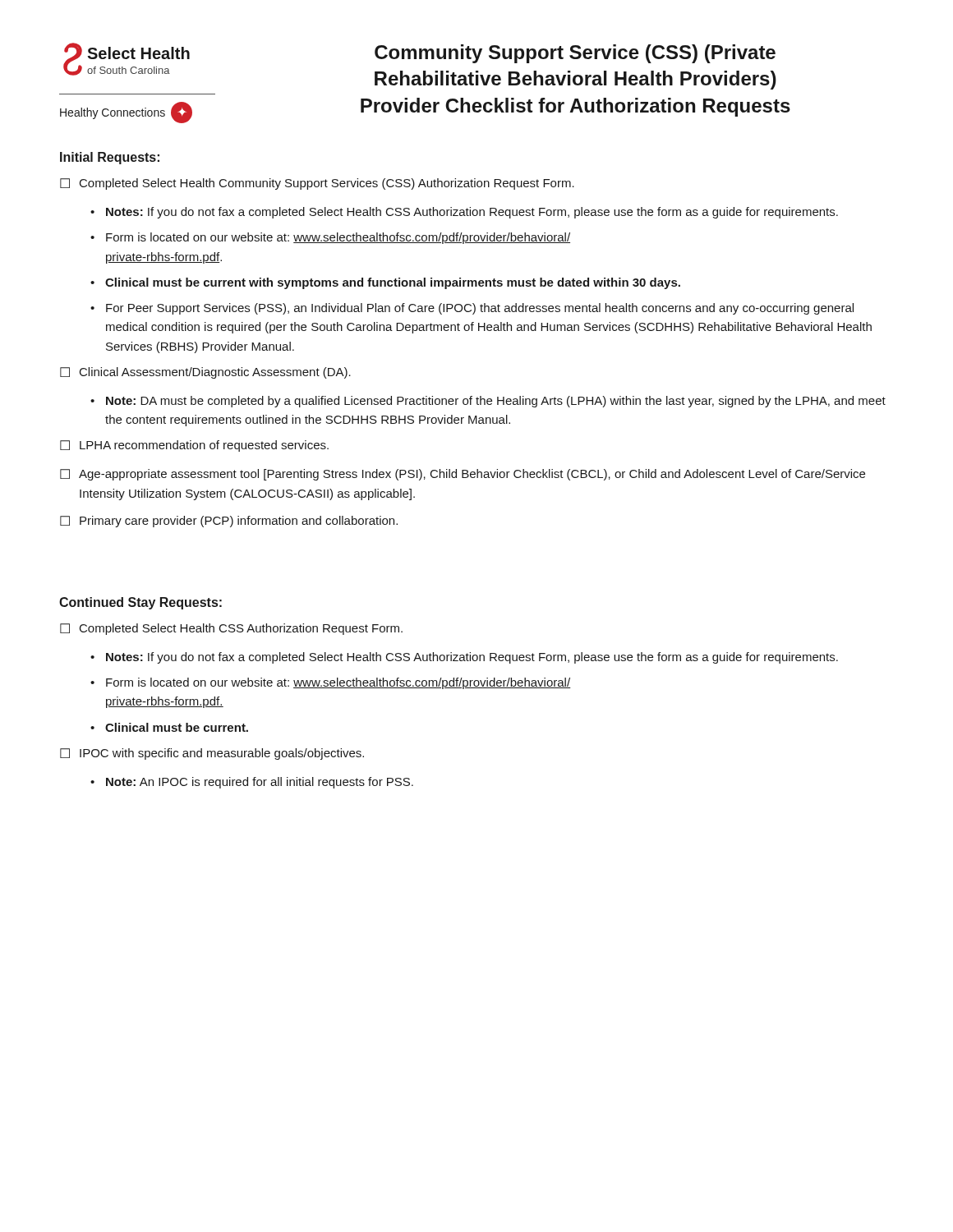
Task: Navigate to the block starting "Completed Select Health CSS"
Action: 241,628
